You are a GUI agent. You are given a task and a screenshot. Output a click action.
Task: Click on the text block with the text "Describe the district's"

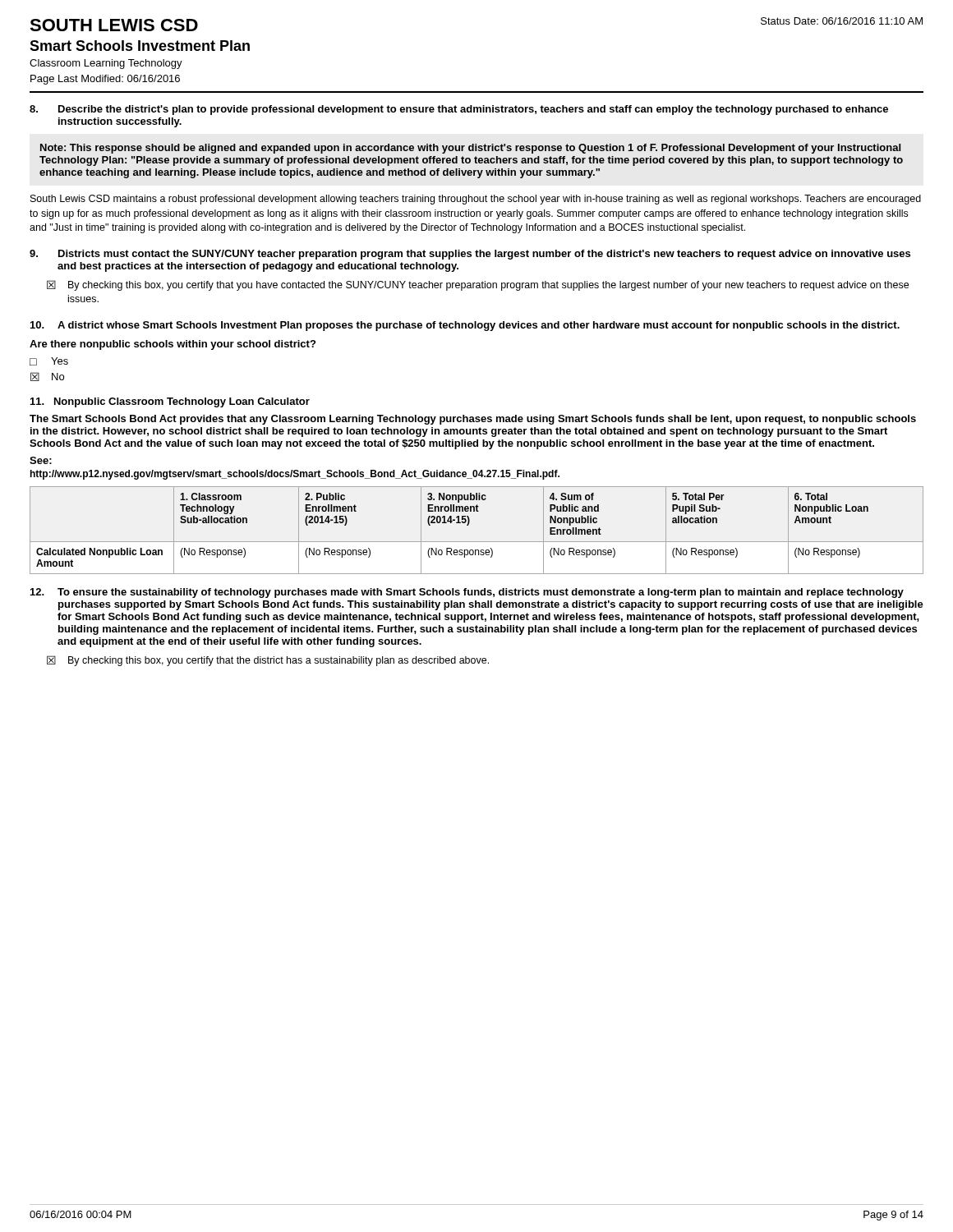pyautogui.click(x=476, y=169)
